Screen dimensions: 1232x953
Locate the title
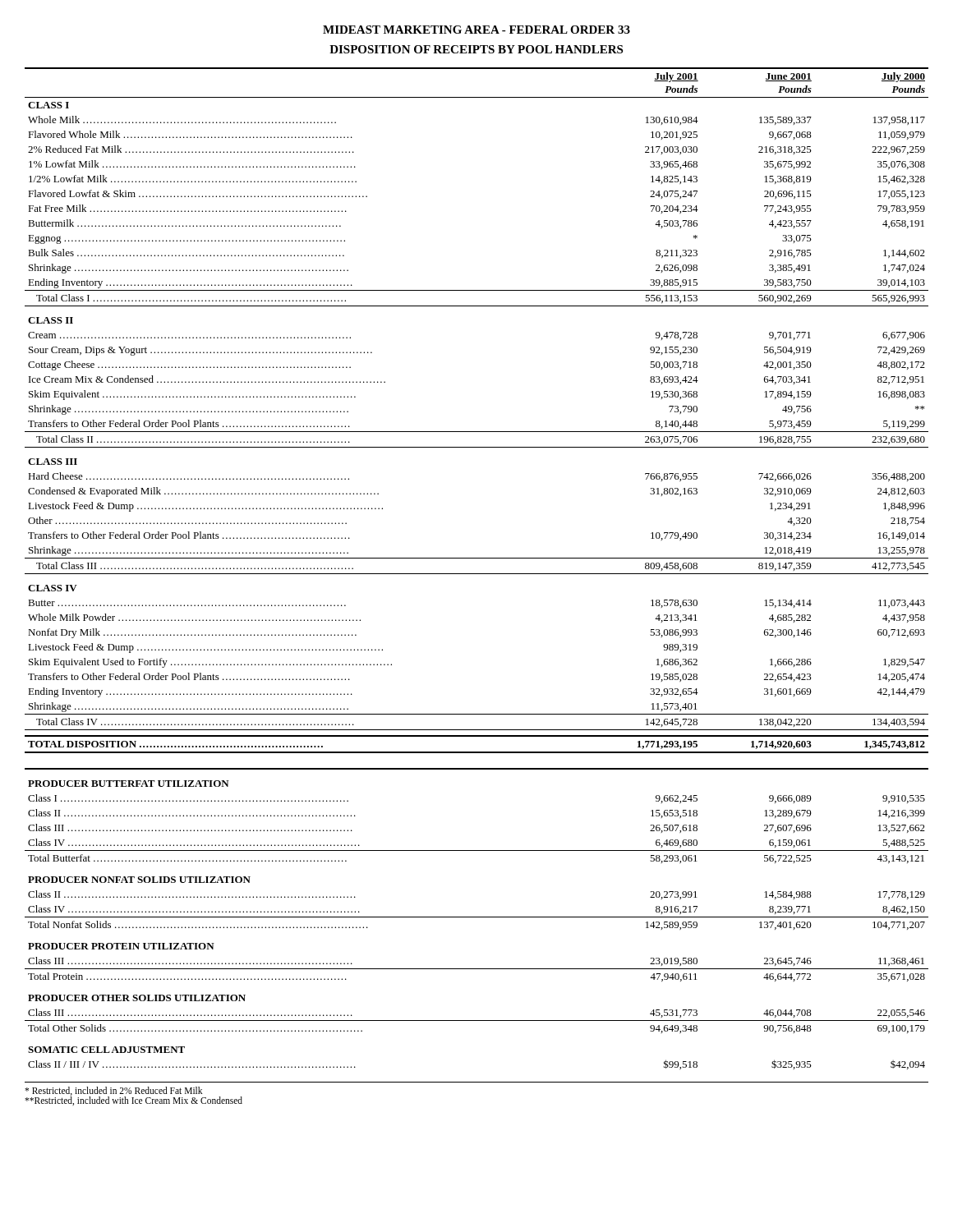click(x=476, y=39)
